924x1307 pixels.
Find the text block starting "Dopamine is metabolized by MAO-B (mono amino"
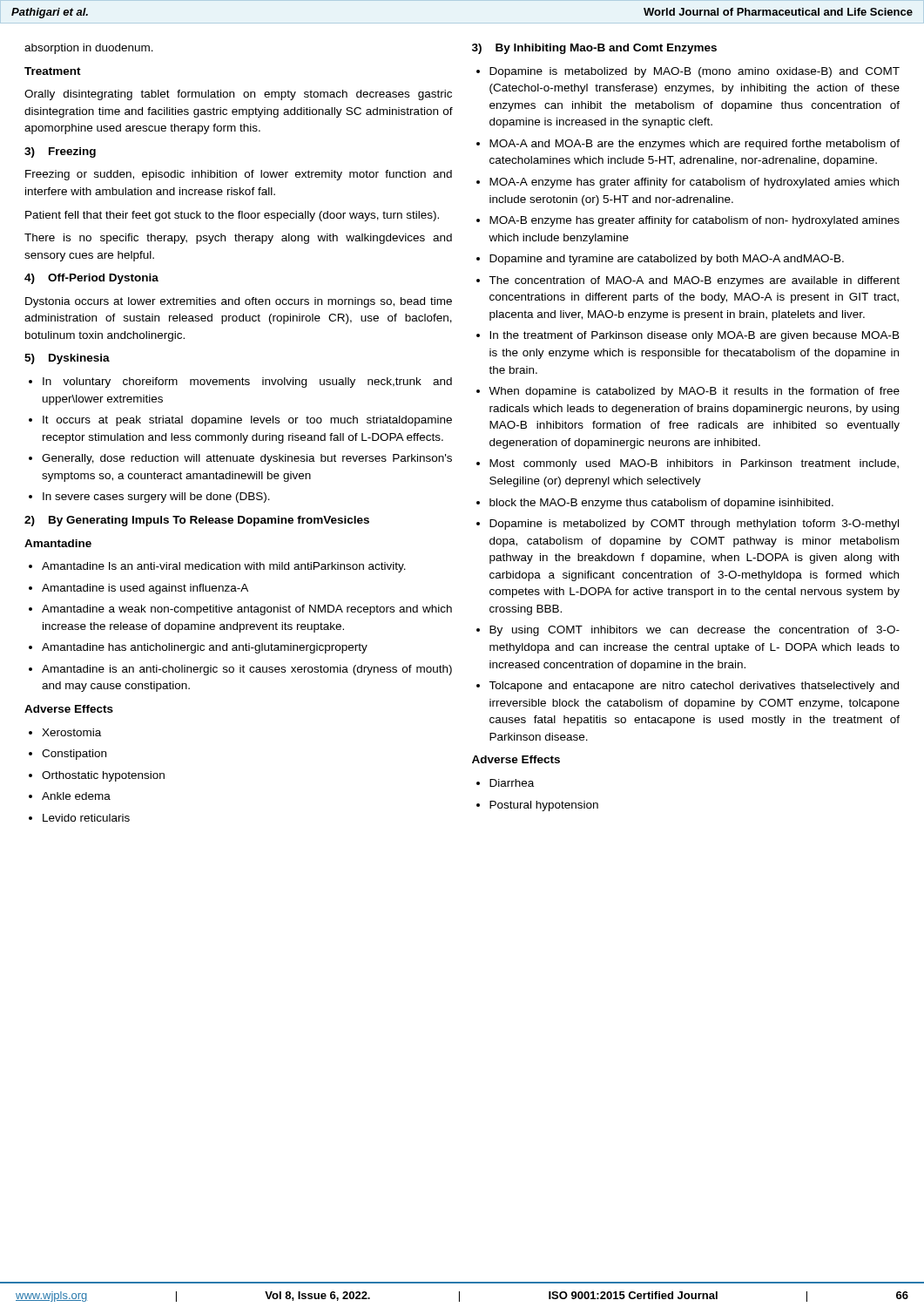click(694, 96)
